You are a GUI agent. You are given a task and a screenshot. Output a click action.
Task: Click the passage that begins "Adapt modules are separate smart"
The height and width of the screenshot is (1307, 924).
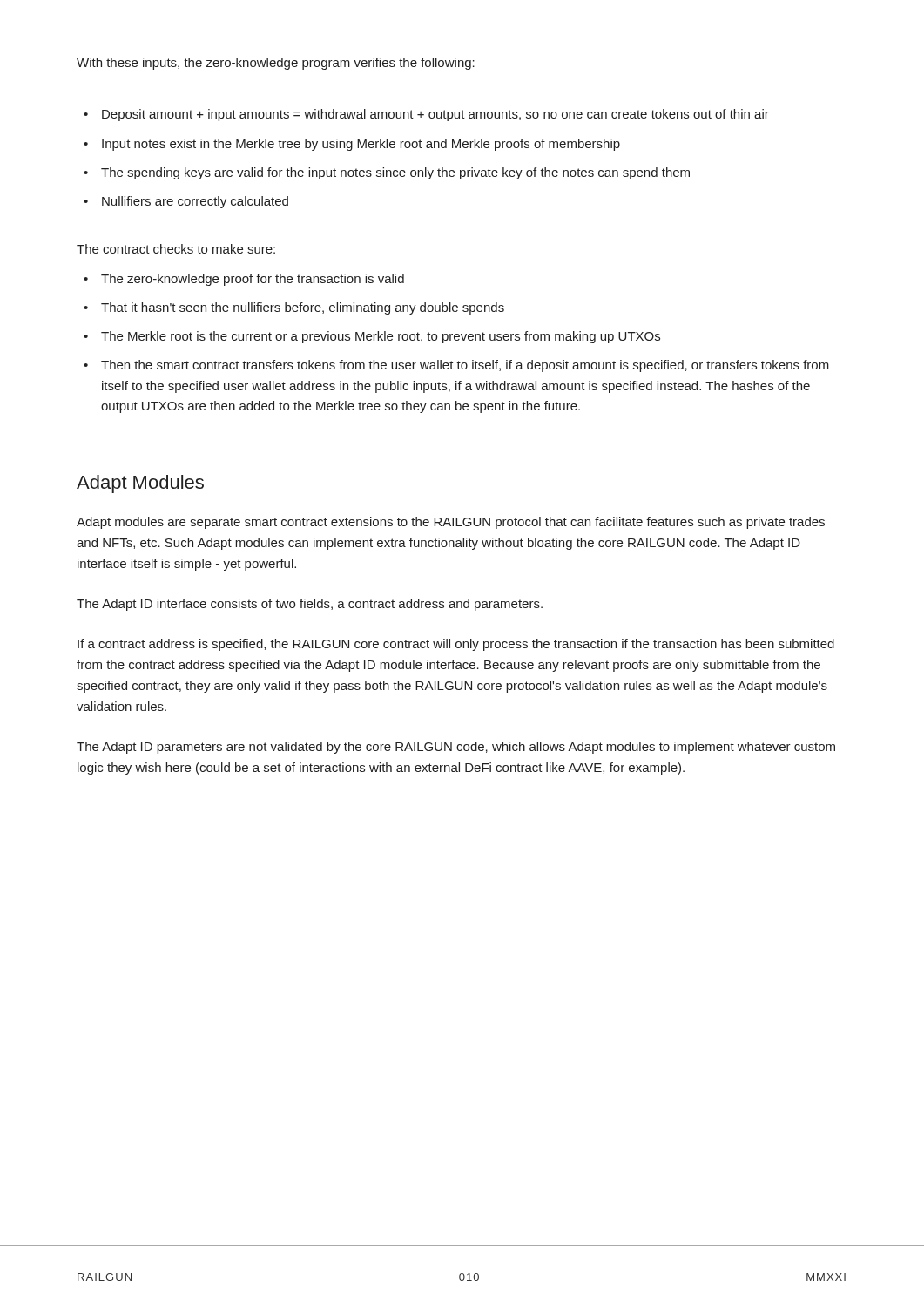point(451,542)
